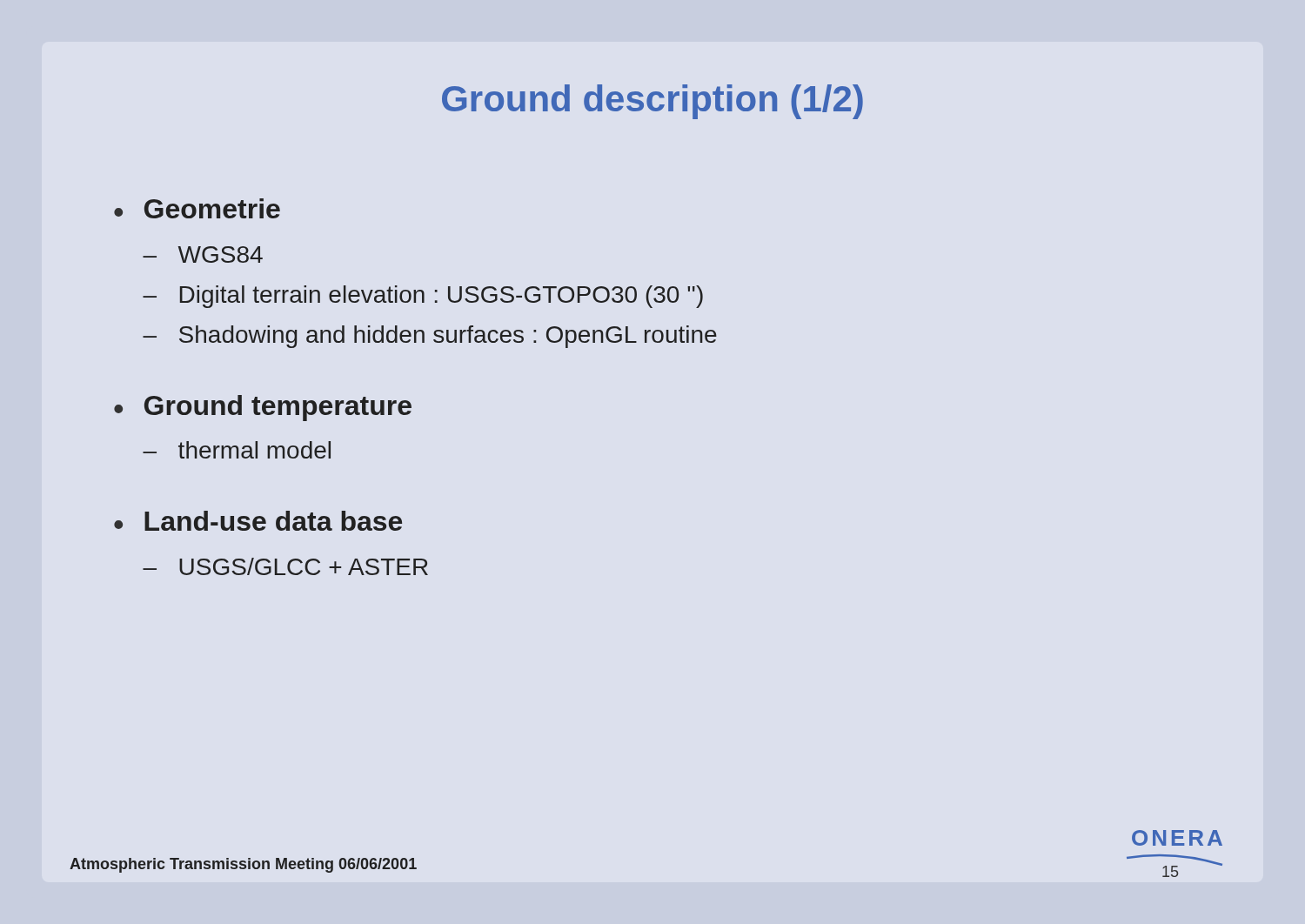Find a logo
1305x924 pixels.
pos(1174,850)
